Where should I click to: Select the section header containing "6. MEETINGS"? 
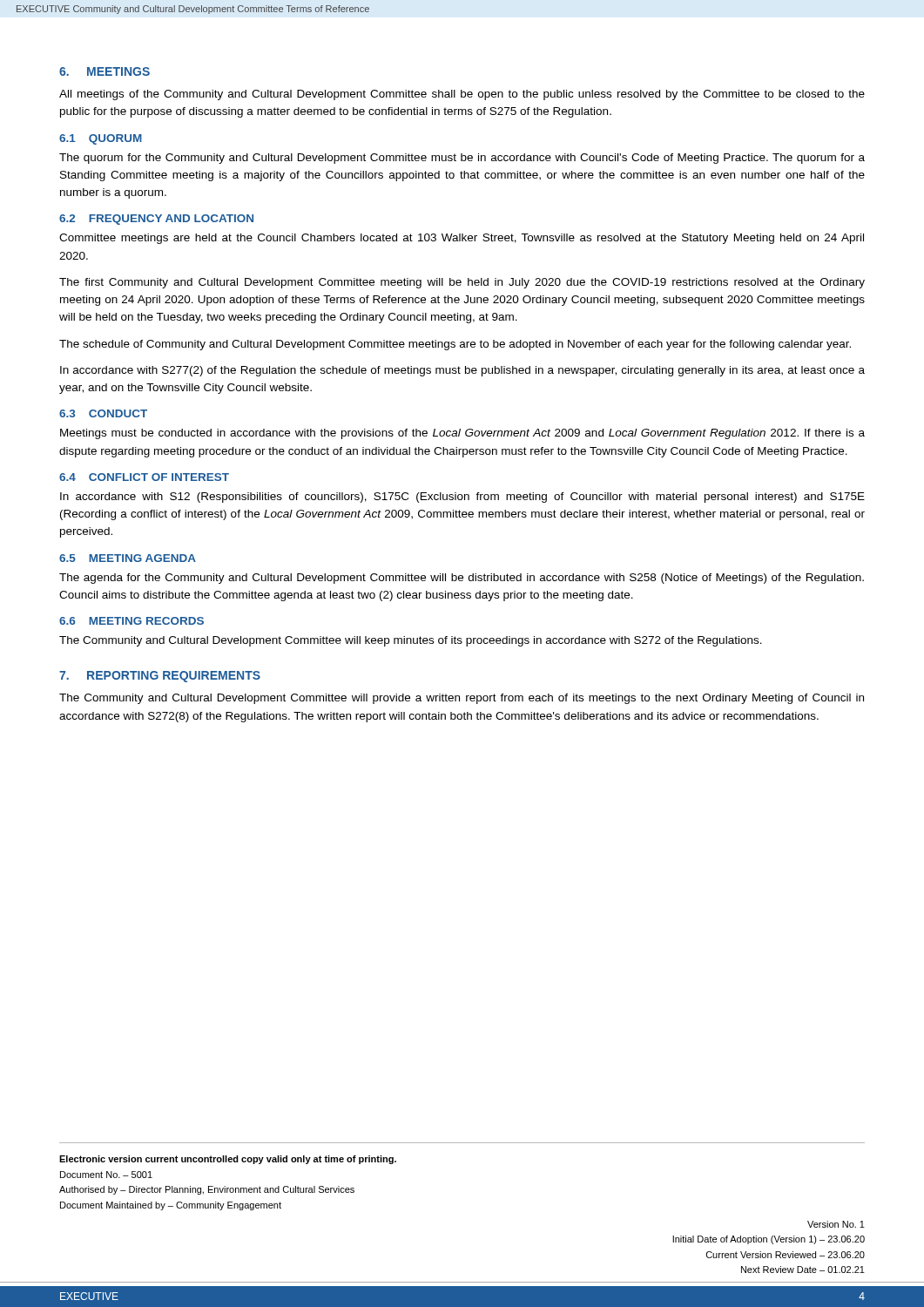coord(105,71)
